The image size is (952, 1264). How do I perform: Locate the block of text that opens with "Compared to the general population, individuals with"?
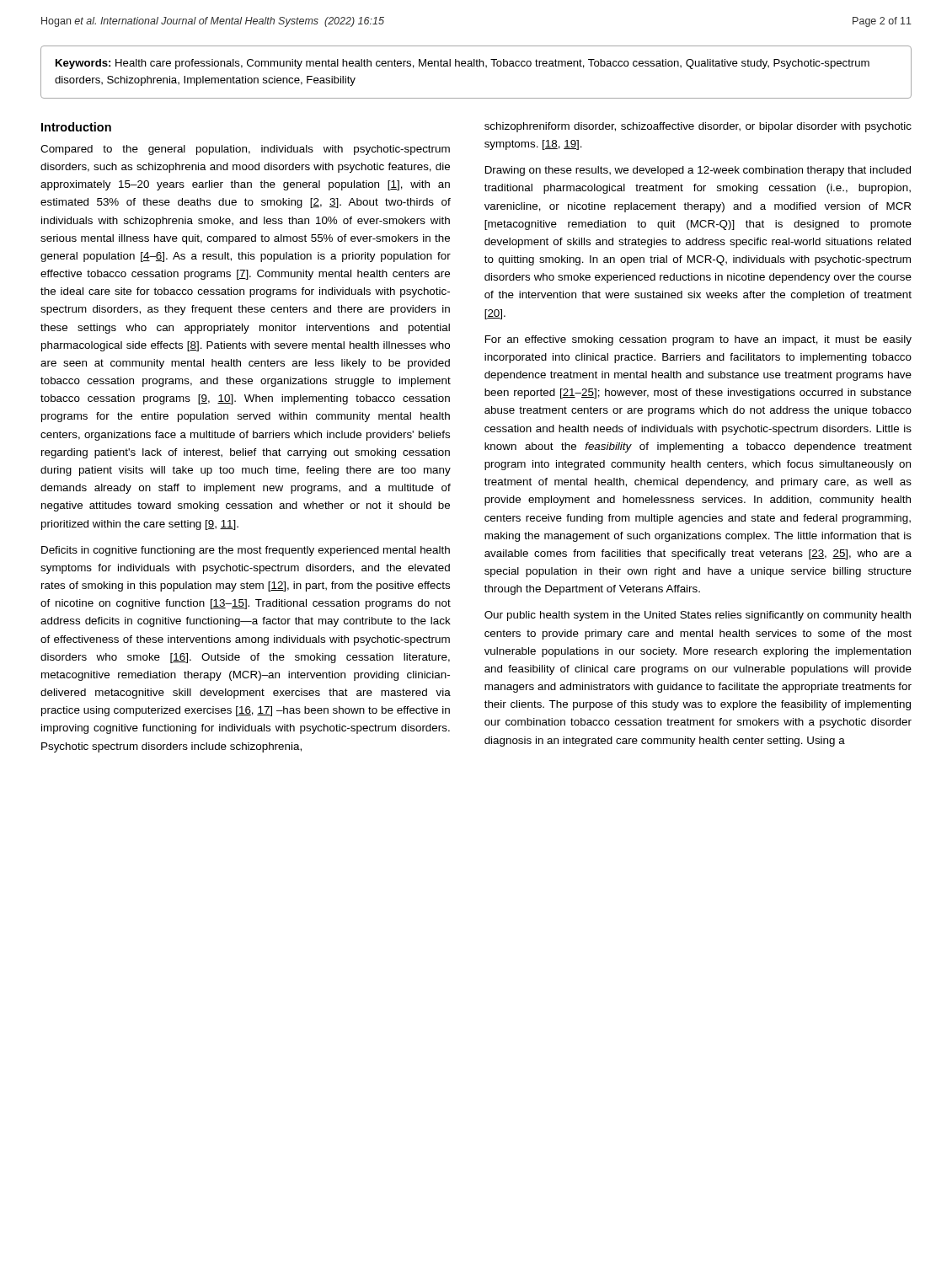point(245,336)
